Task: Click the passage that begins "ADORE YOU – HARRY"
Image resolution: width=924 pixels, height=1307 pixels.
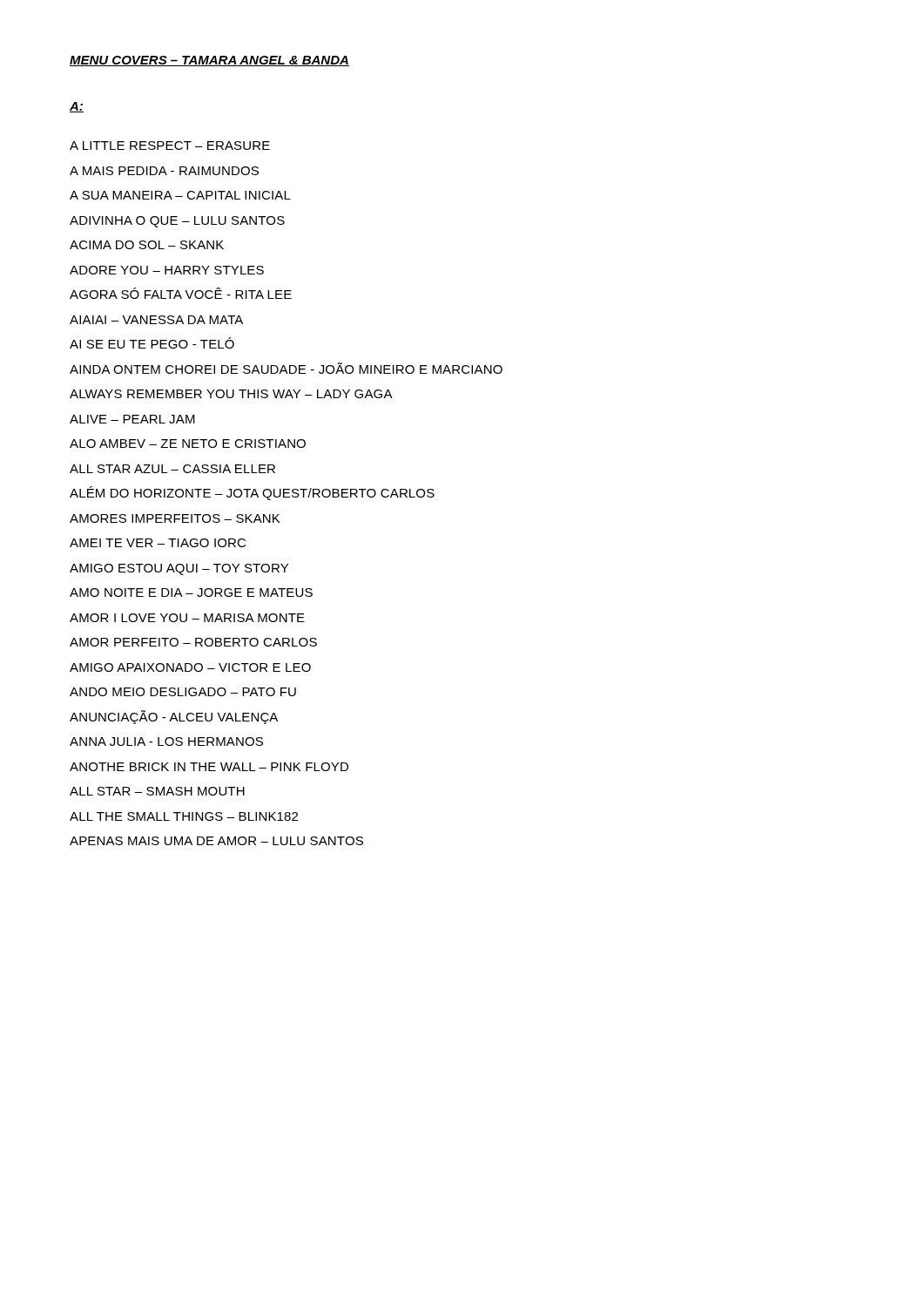Action: point(167,269)
